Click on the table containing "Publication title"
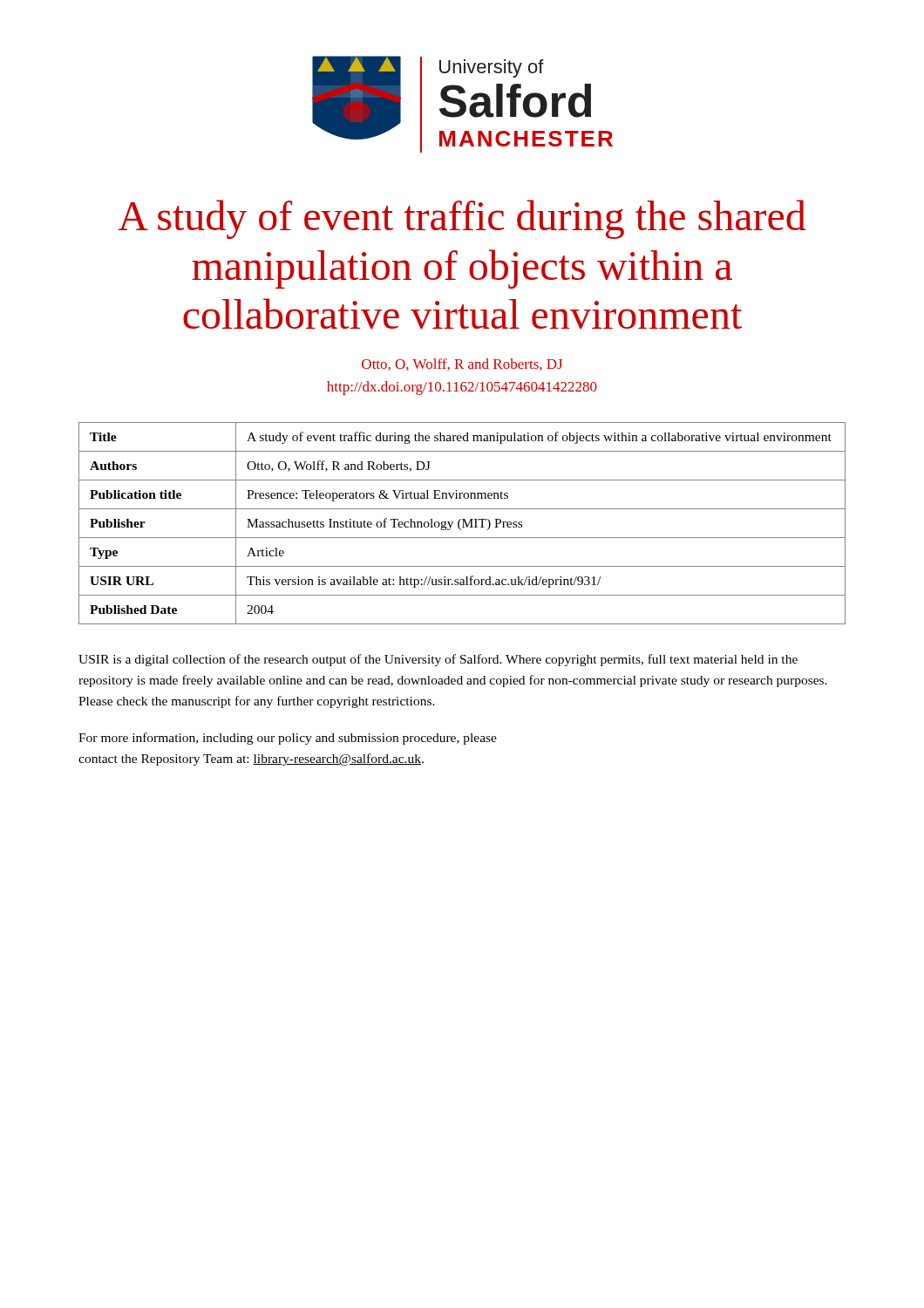924x1308 pixels. pyautogui.click(x=462, y=523)
